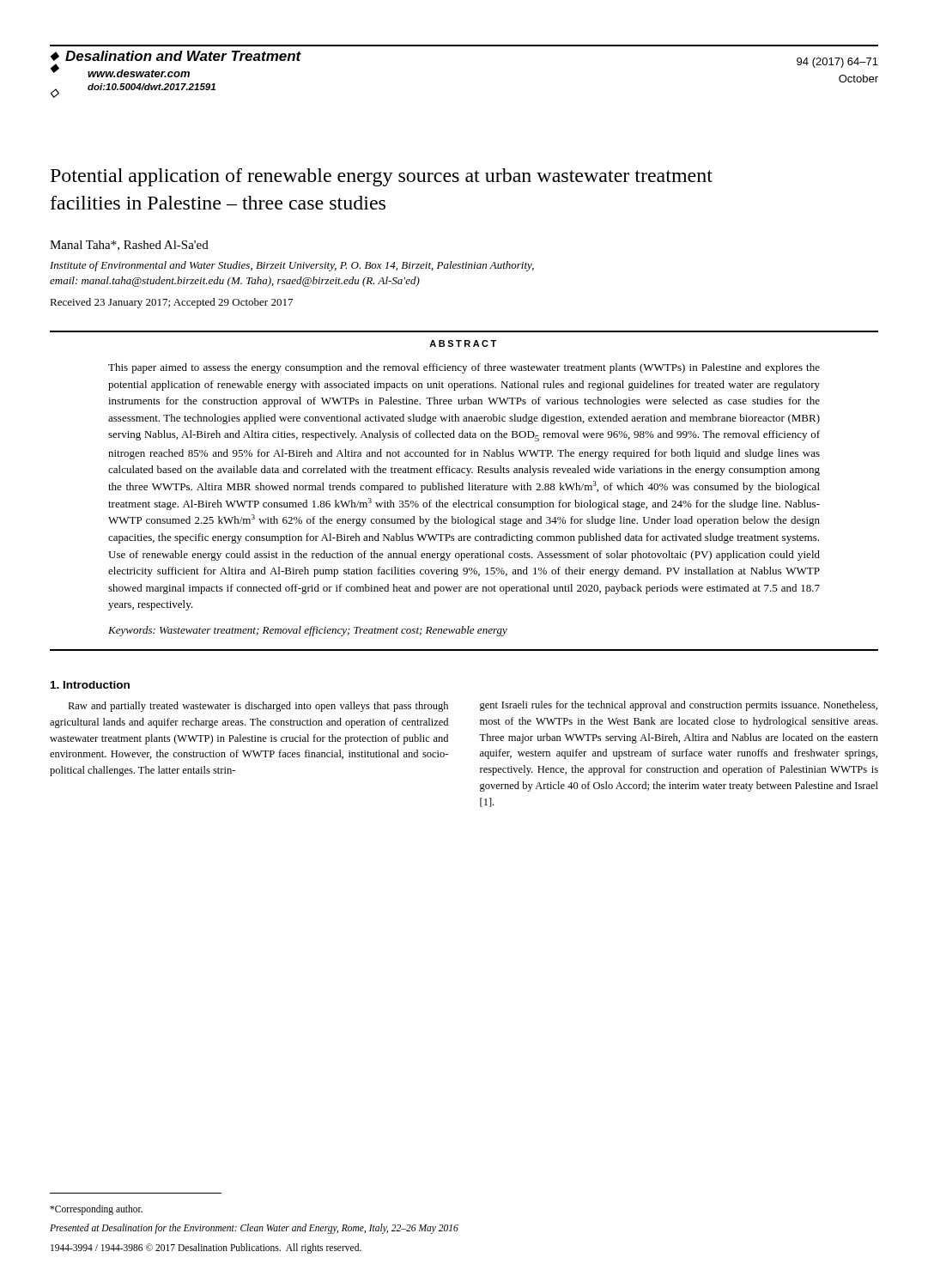
Task: Find the block on this page that starts "Received 23 January 2017; Accepted 29"
Action: 171,302
